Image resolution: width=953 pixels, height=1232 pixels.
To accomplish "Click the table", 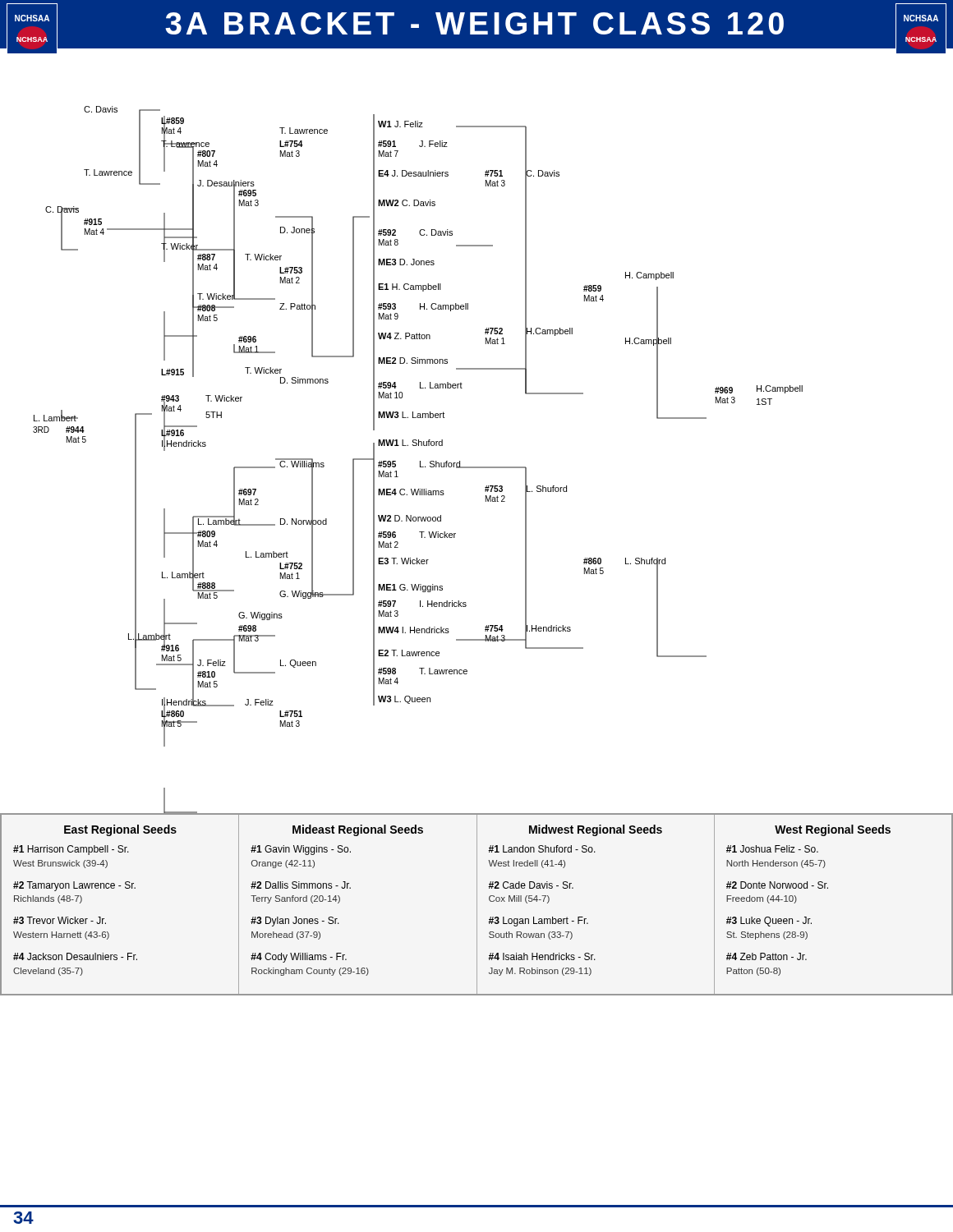I will 476,904.
